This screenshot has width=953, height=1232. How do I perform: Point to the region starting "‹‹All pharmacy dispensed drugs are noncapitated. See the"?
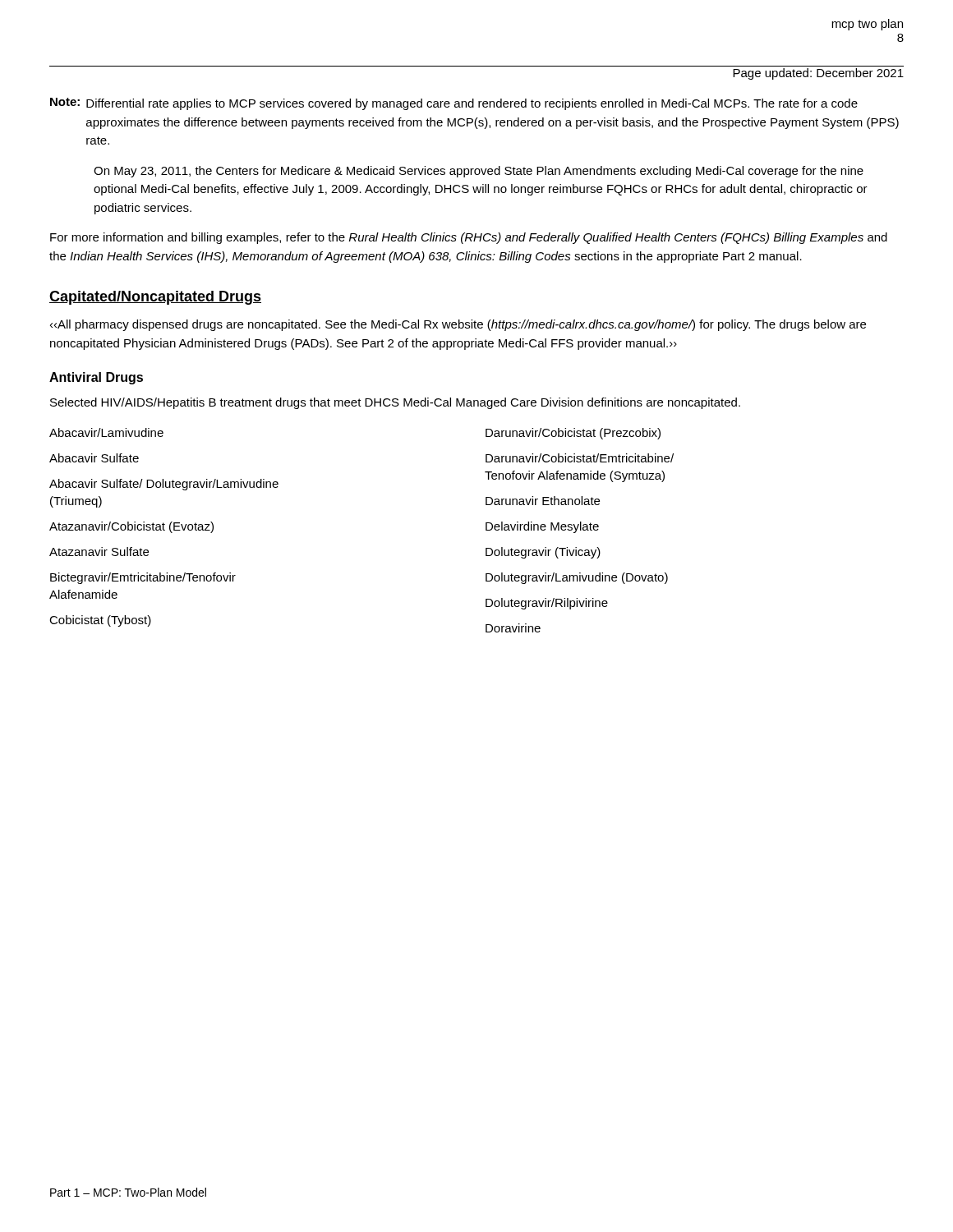coord(458,333)
